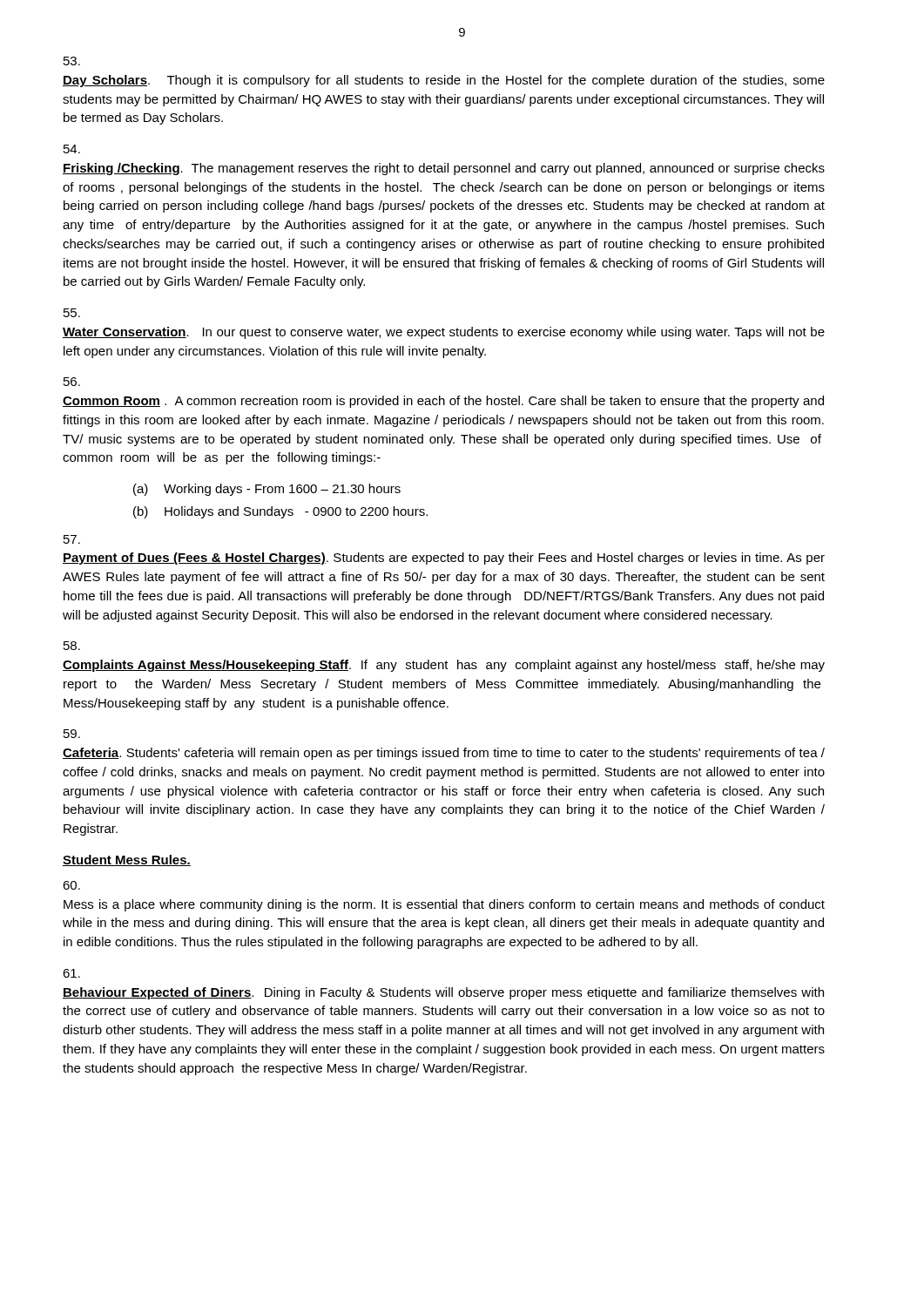
Task: Find the block on this page that starts "Payment of Dues"
Action: [444, 577]
